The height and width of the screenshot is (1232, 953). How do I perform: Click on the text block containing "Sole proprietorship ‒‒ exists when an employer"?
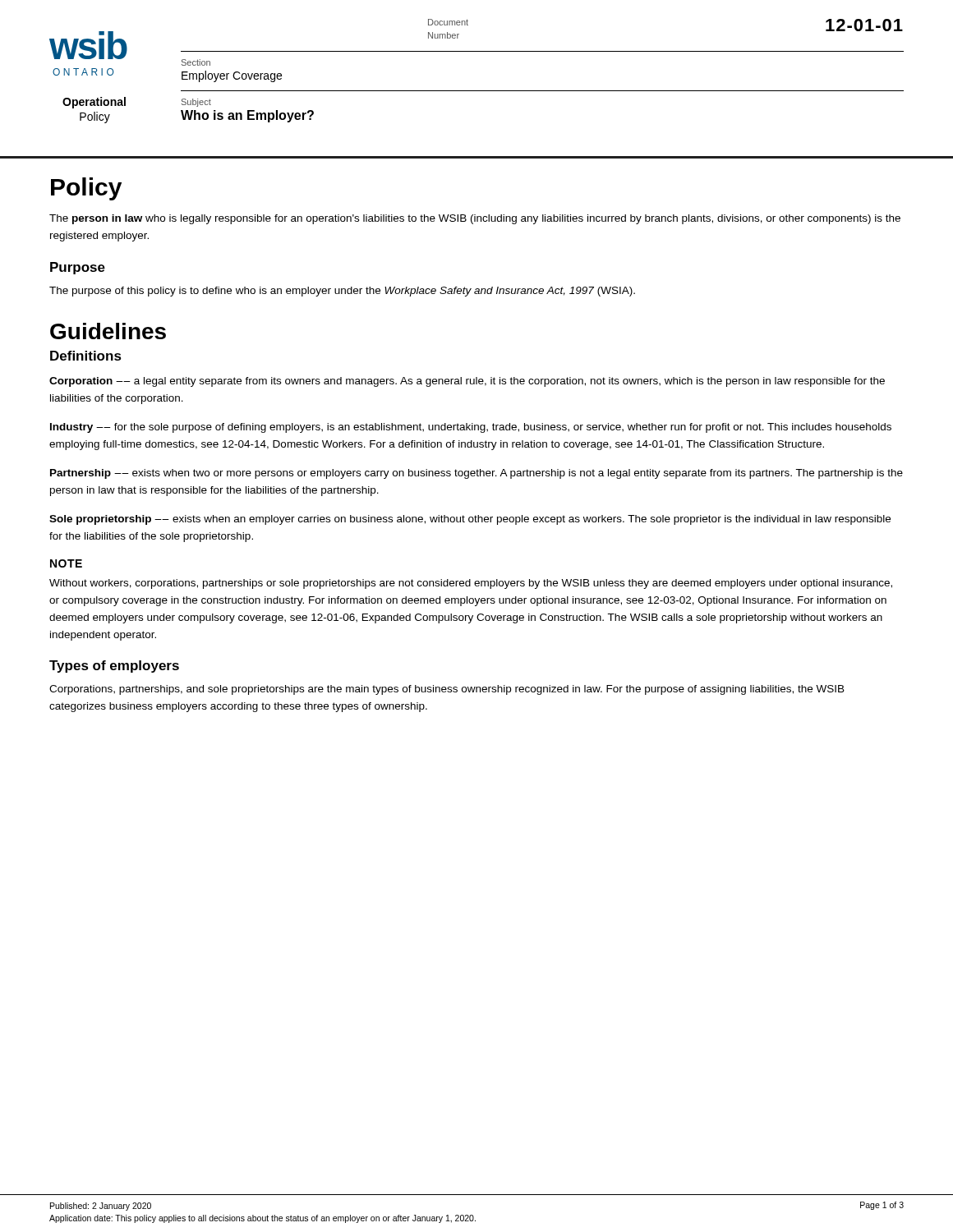(470, 527)
